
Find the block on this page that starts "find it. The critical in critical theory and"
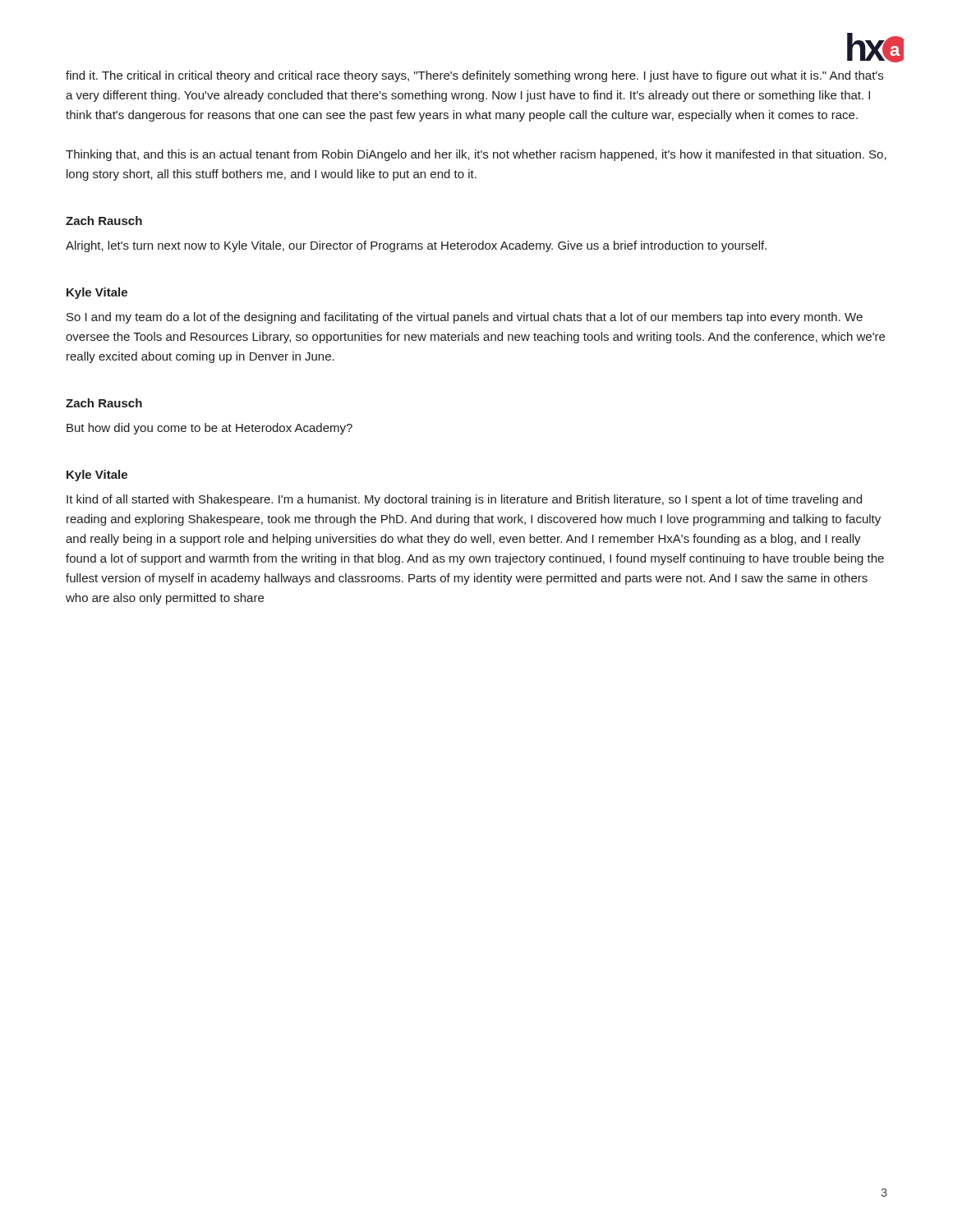(x=475, y=95)
